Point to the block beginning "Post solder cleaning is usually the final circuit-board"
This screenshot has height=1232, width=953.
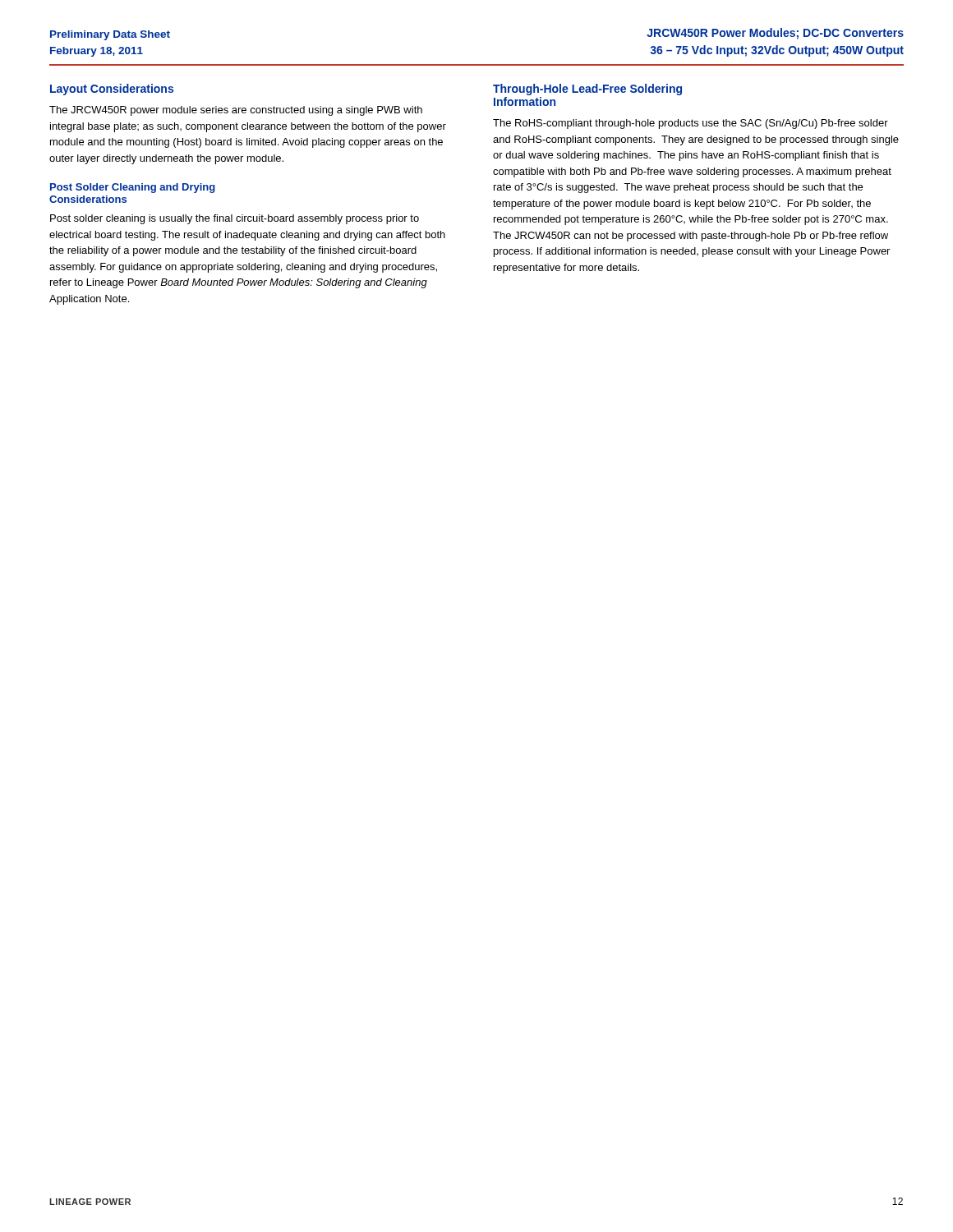pyautogui.click(x=247, y=258)
